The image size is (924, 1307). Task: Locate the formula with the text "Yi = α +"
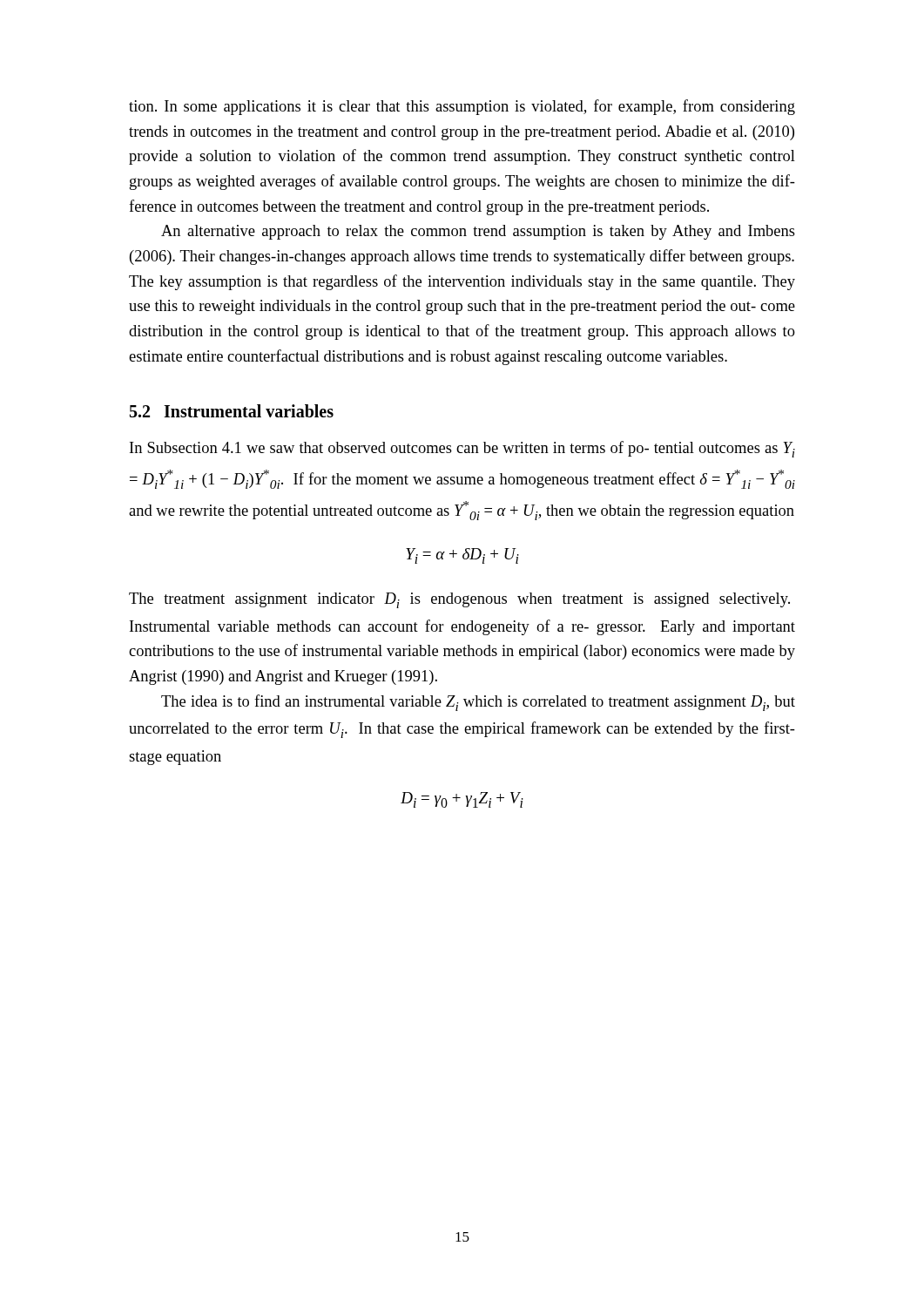coord(462,556)
